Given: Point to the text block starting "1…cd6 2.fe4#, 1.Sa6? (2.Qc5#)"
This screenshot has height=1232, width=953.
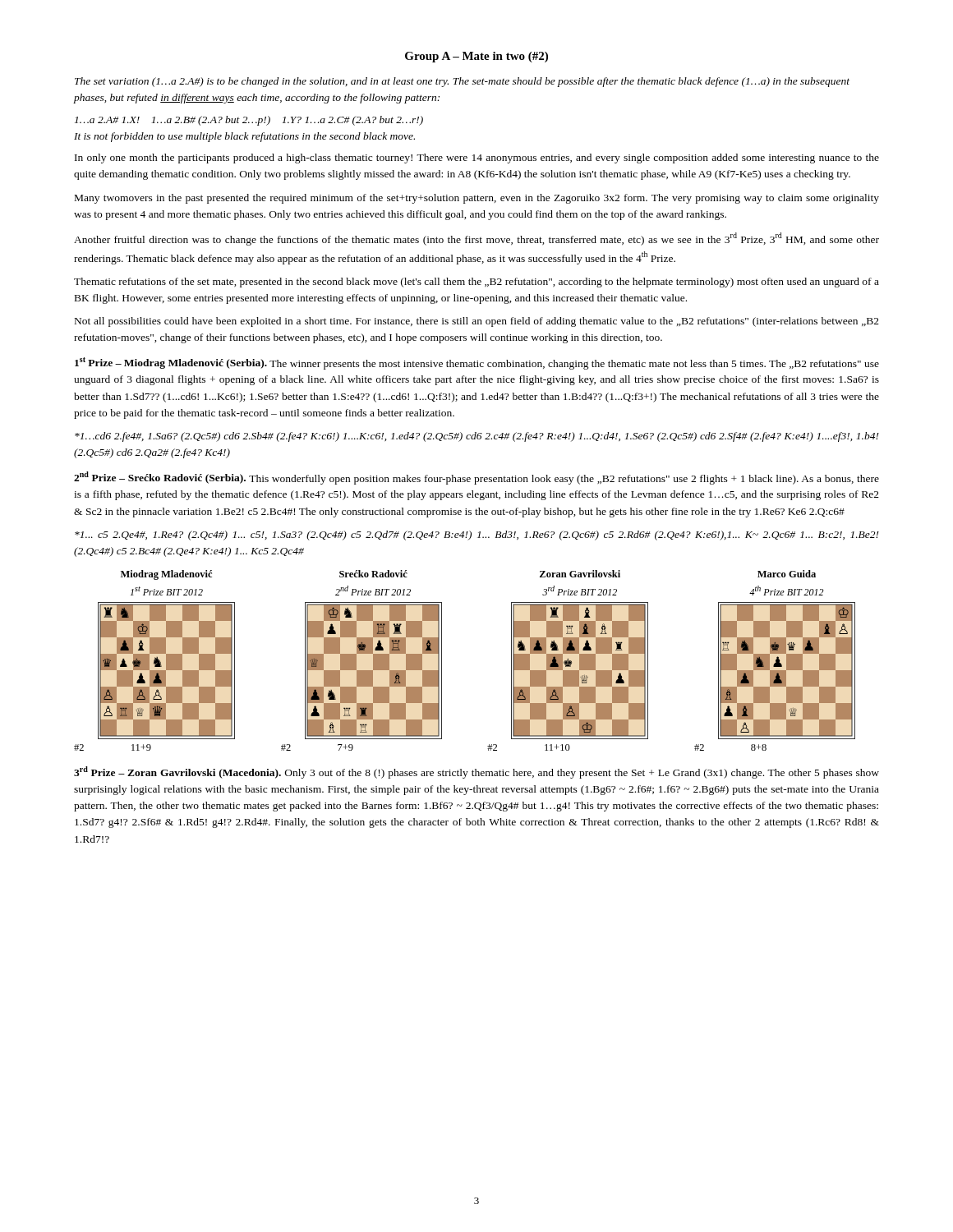Looking at the screenshot, I should [x=476, y=444].
